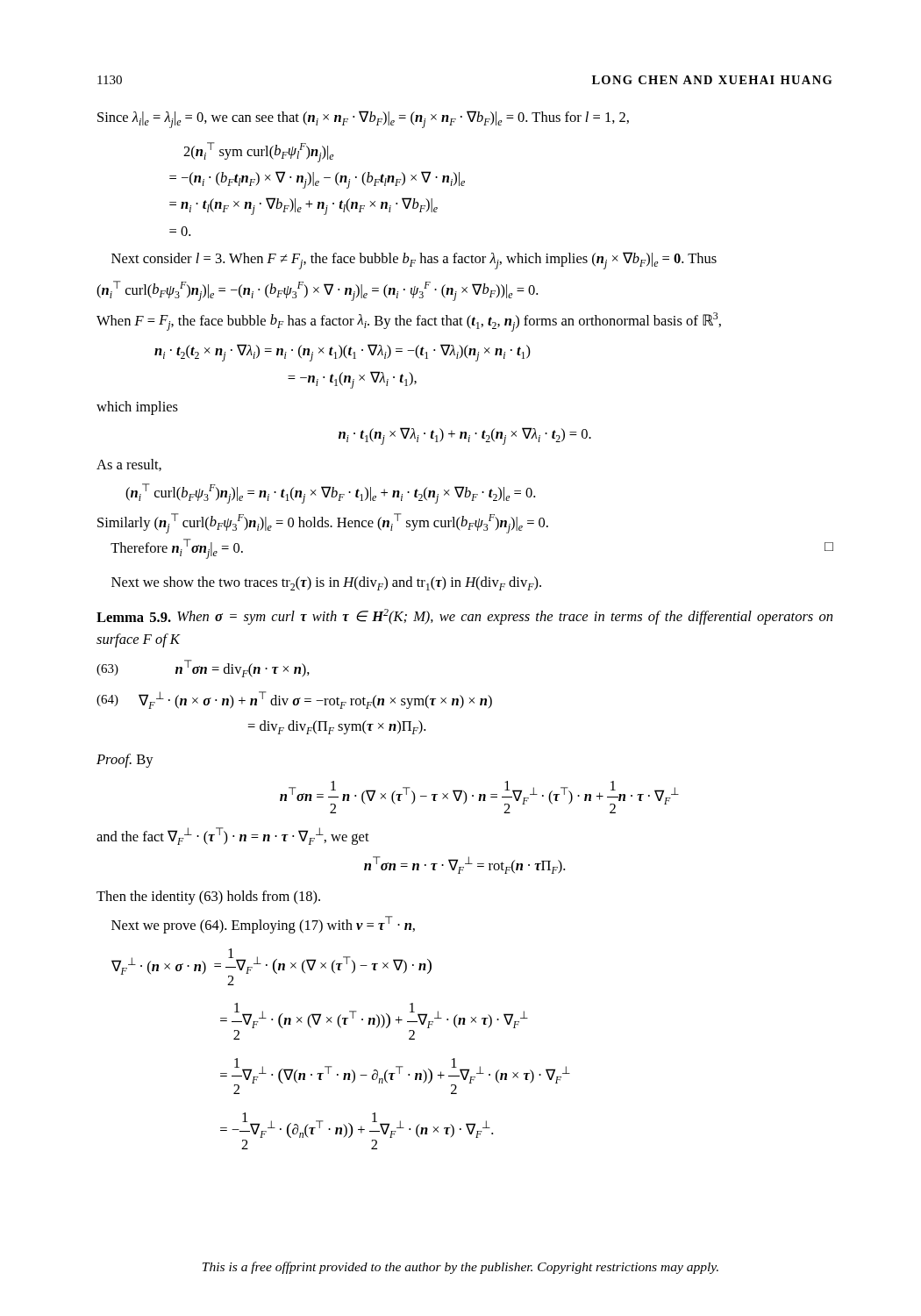This screenshot has height=1316, width=921.
Task: Locate the formula that says "(ni⊤ curl(bFψ3F)nj)|e = −(ni"
Action: [x=318, y=290]
